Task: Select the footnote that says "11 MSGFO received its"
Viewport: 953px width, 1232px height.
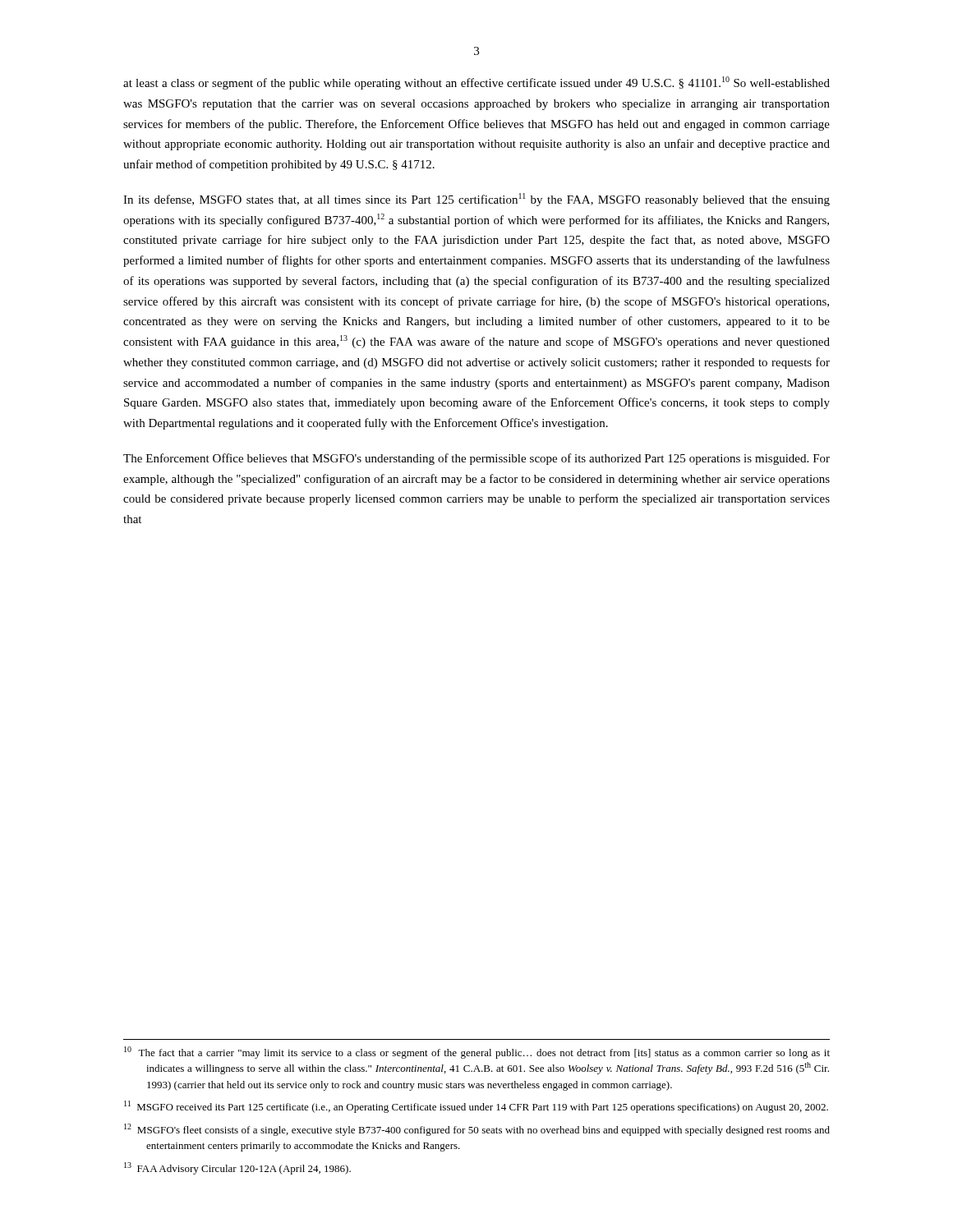Action: (x=476, y=1106)
